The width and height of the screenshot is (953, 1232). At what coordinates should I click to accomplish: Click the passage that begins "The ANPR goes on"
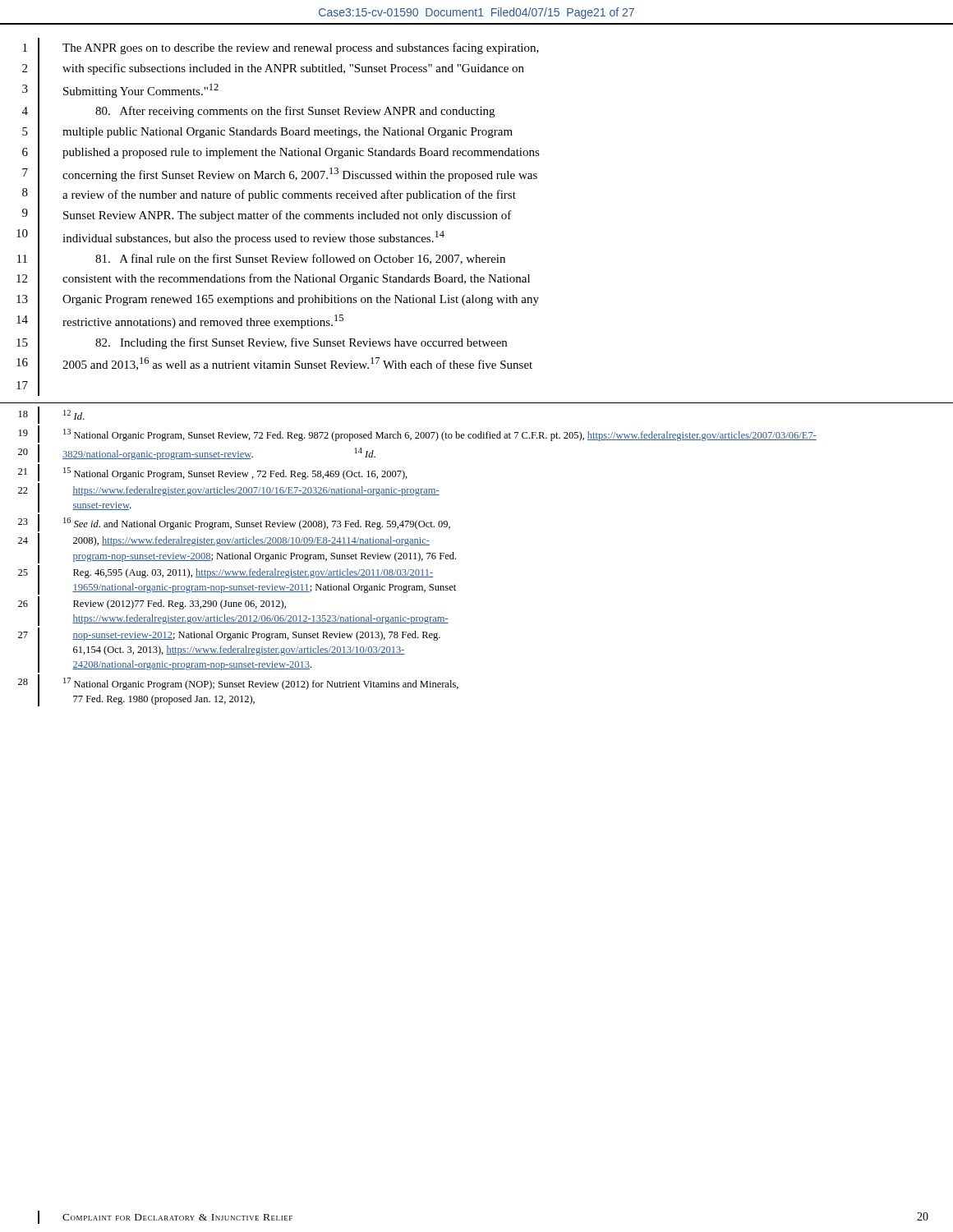pos(495,70)
